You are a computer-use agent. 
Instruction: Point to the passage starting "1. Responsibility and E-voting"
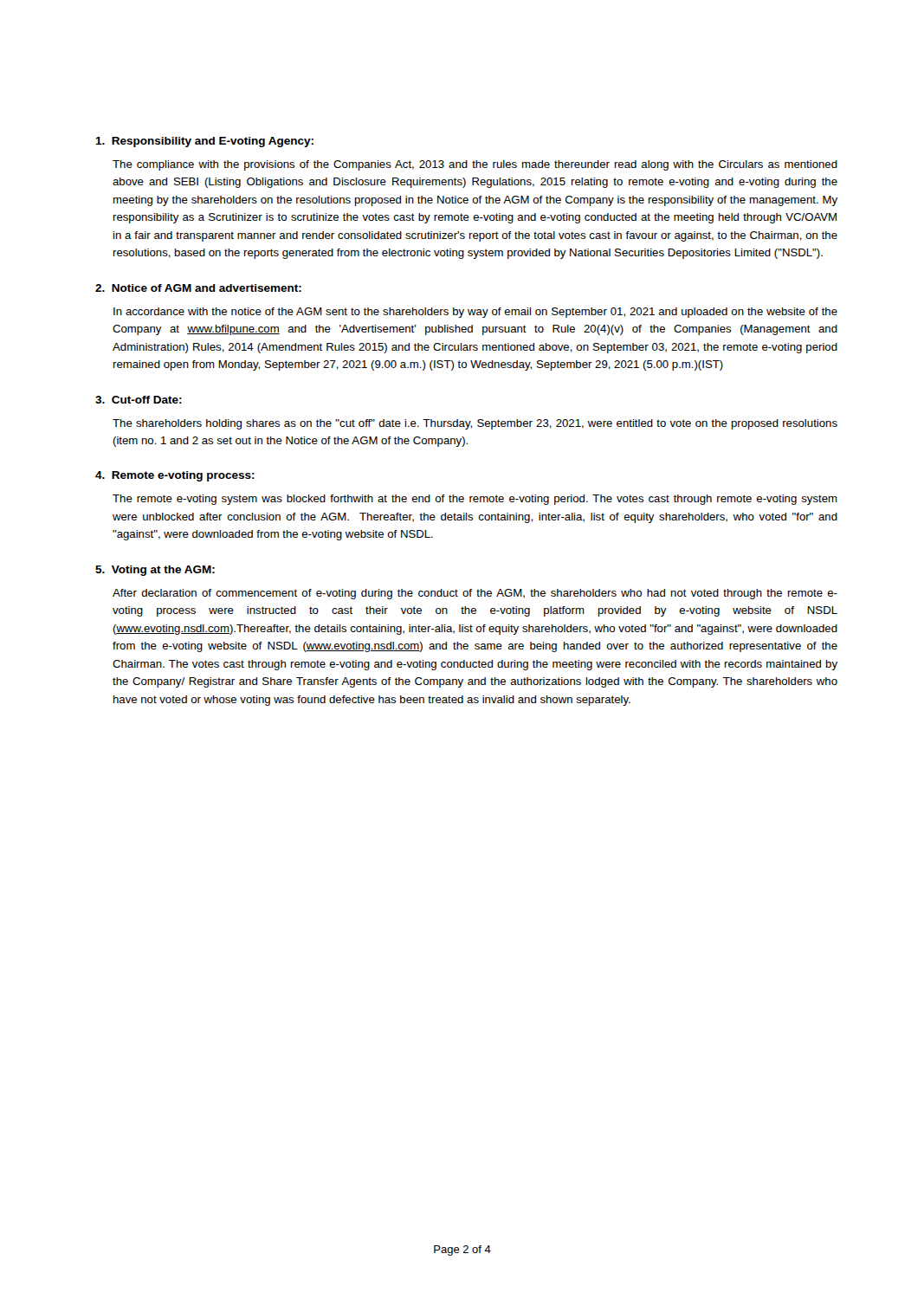pyautogui.click(x=205, y=141)
